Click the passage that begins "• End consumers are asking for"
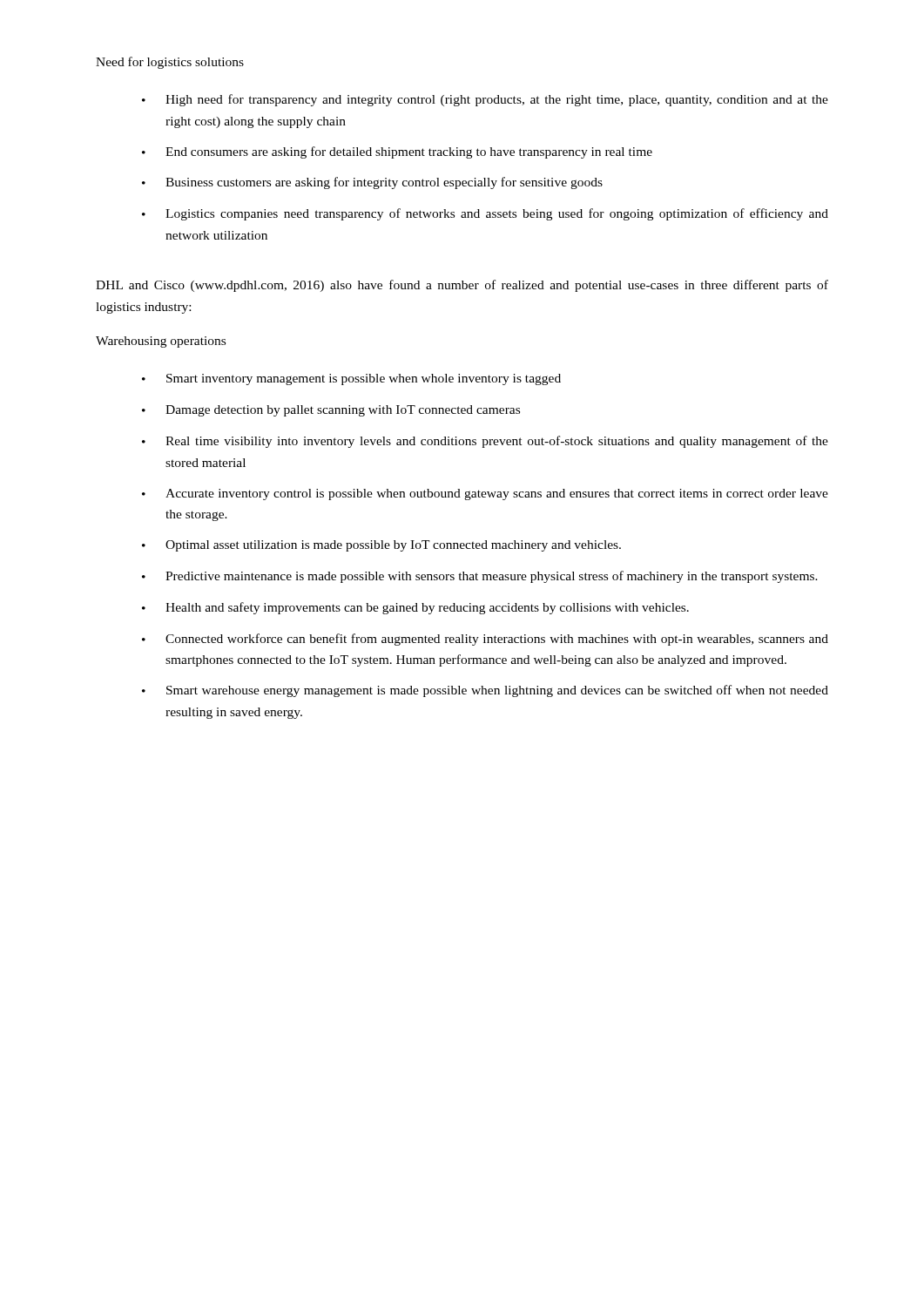Image resolution: width=924 pixels, height=1307 pixels. (462, 152)
